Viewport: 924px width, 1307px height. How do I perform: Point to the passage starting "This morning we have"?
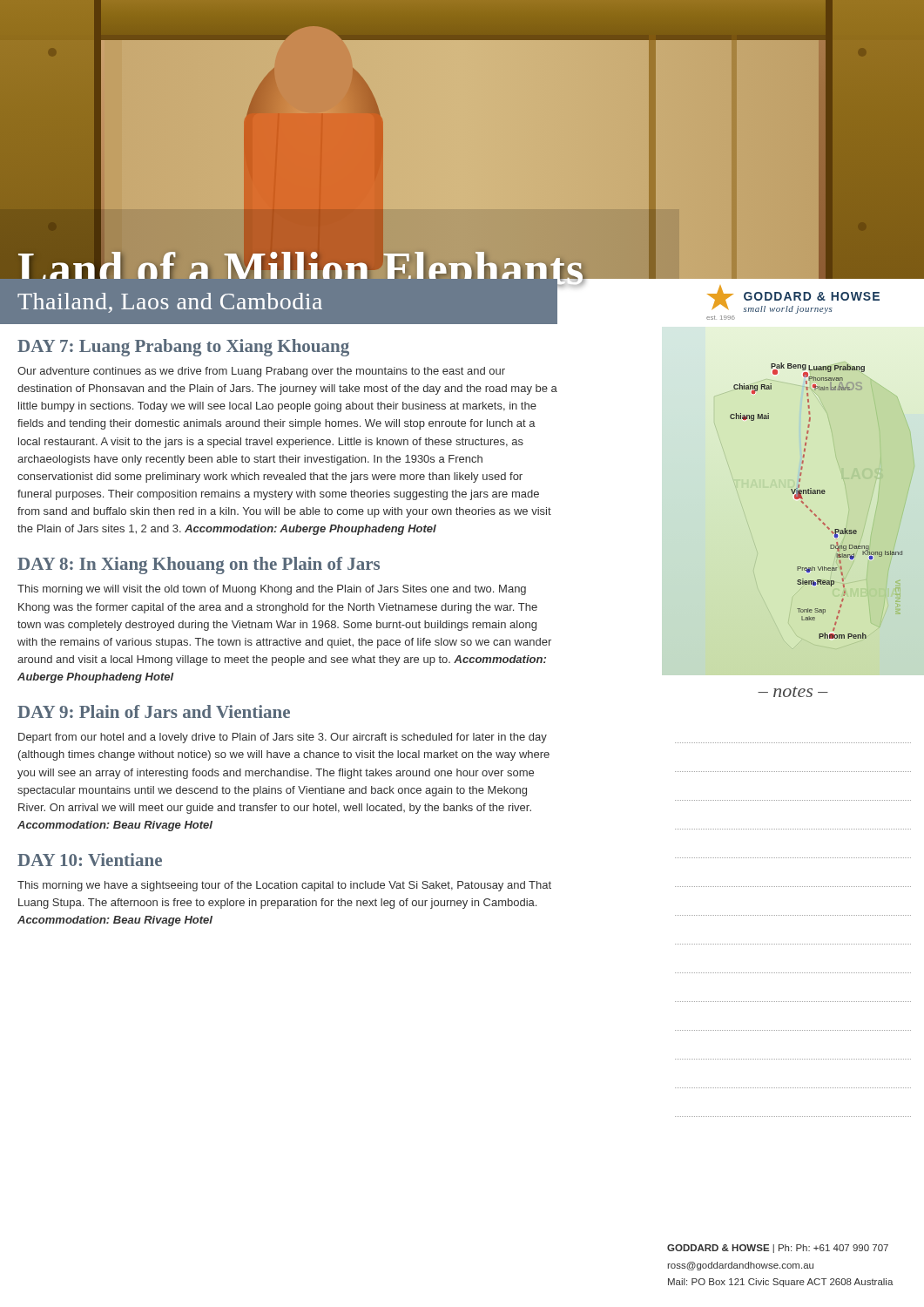[284, 902]
